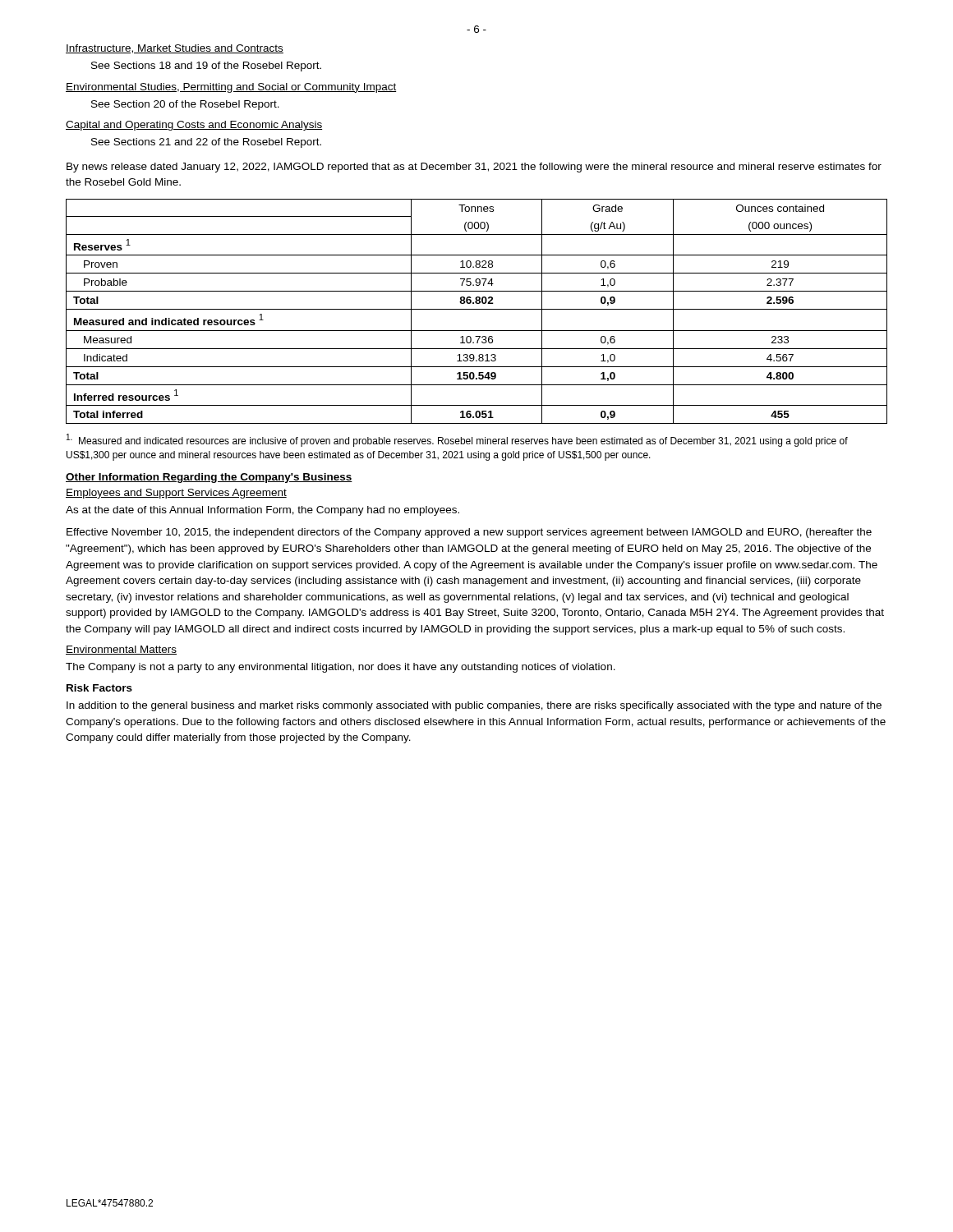The image size is (953, 1232).
Task: Find the text block that says "See Sections 21 and"
Action: tap(206, 142)
